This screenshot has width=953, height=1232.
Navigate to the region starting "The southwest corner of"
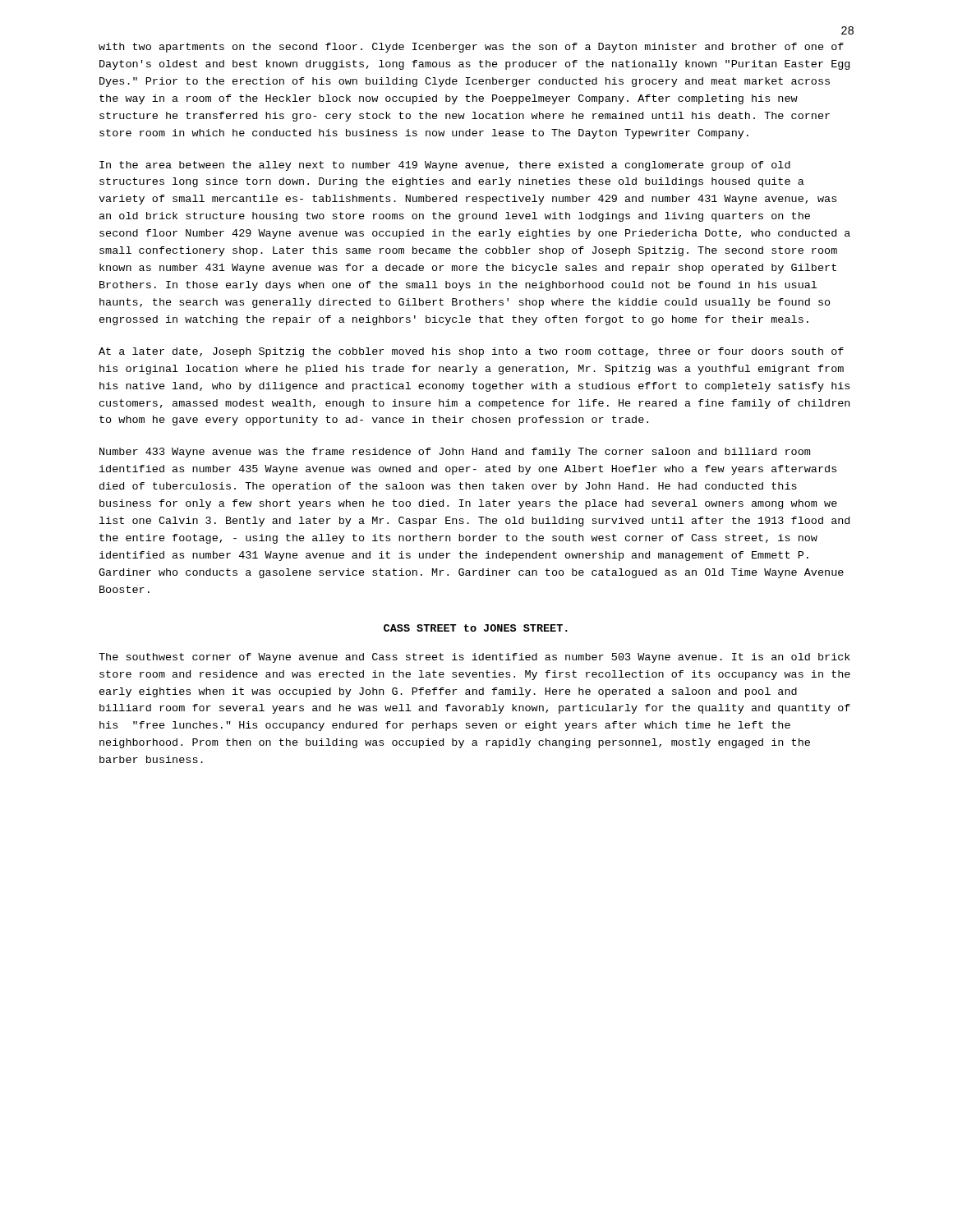pos(476,710)
